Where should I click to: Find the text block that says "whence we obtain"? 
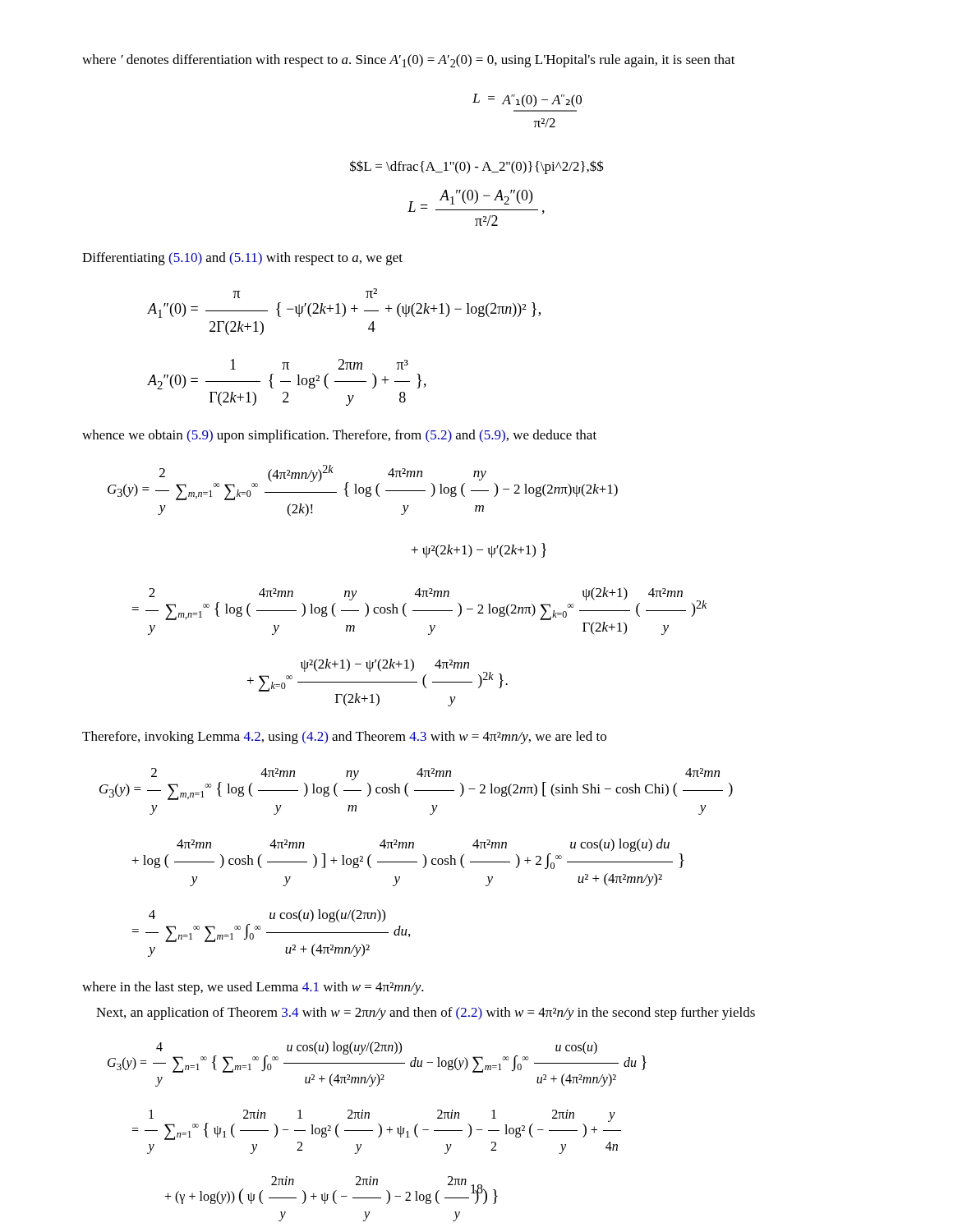tap(339, 435)
